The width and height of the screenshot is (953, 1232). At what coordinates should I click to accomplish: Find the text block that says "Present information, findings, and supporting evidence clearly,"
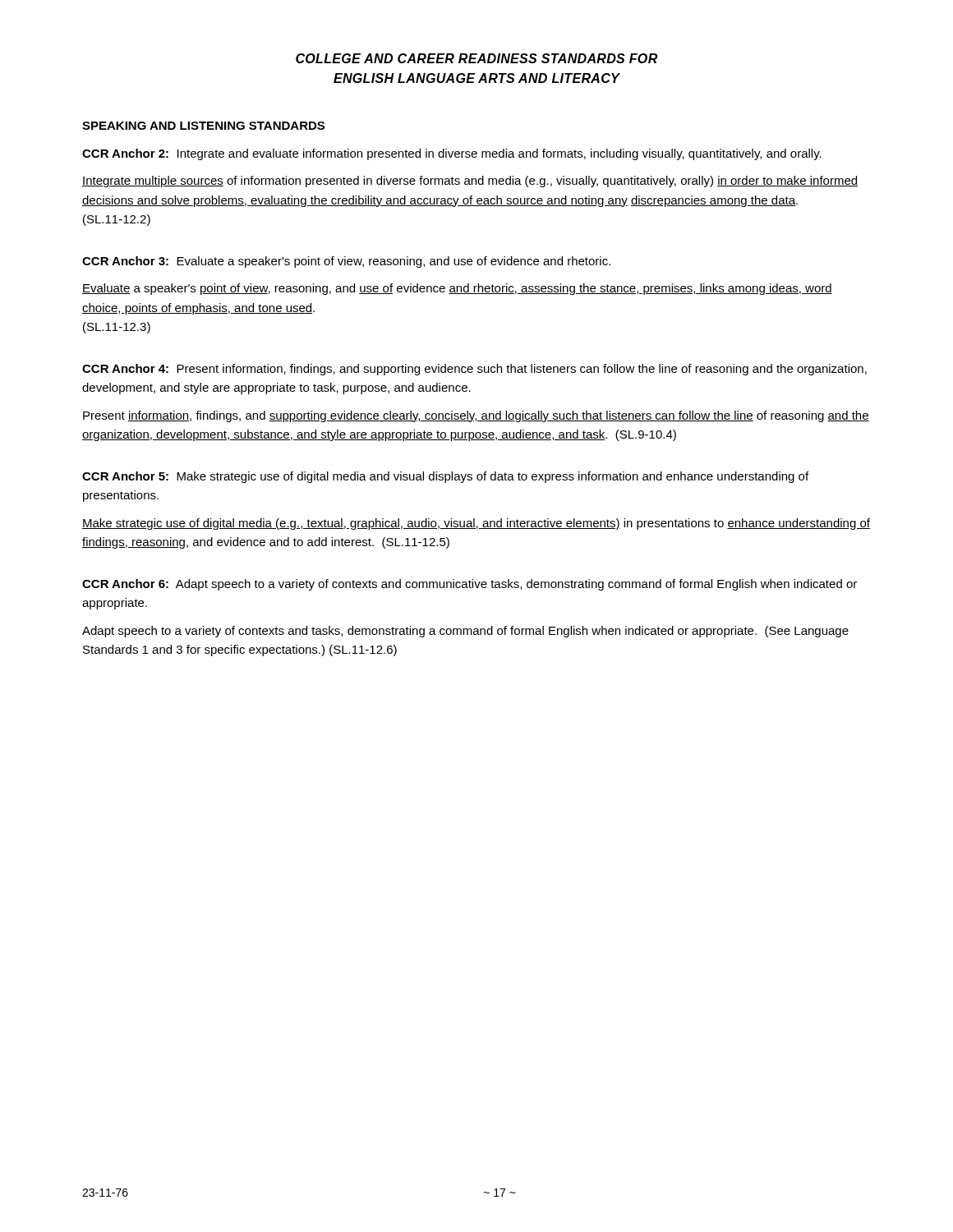coord(475,424)
